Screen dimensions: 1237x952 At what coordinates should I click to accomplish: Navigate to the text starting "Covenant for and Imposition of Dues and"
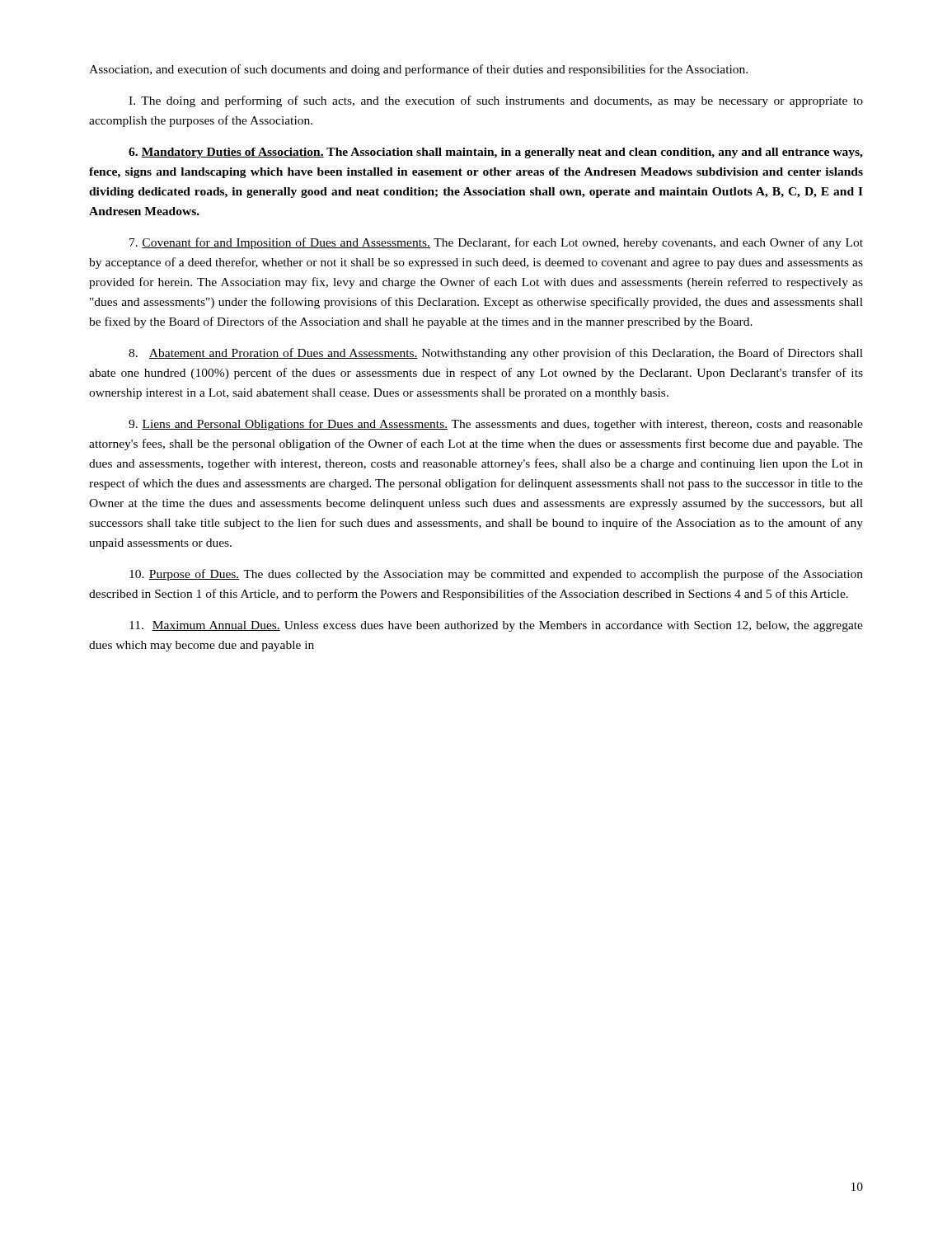point(476,282)
